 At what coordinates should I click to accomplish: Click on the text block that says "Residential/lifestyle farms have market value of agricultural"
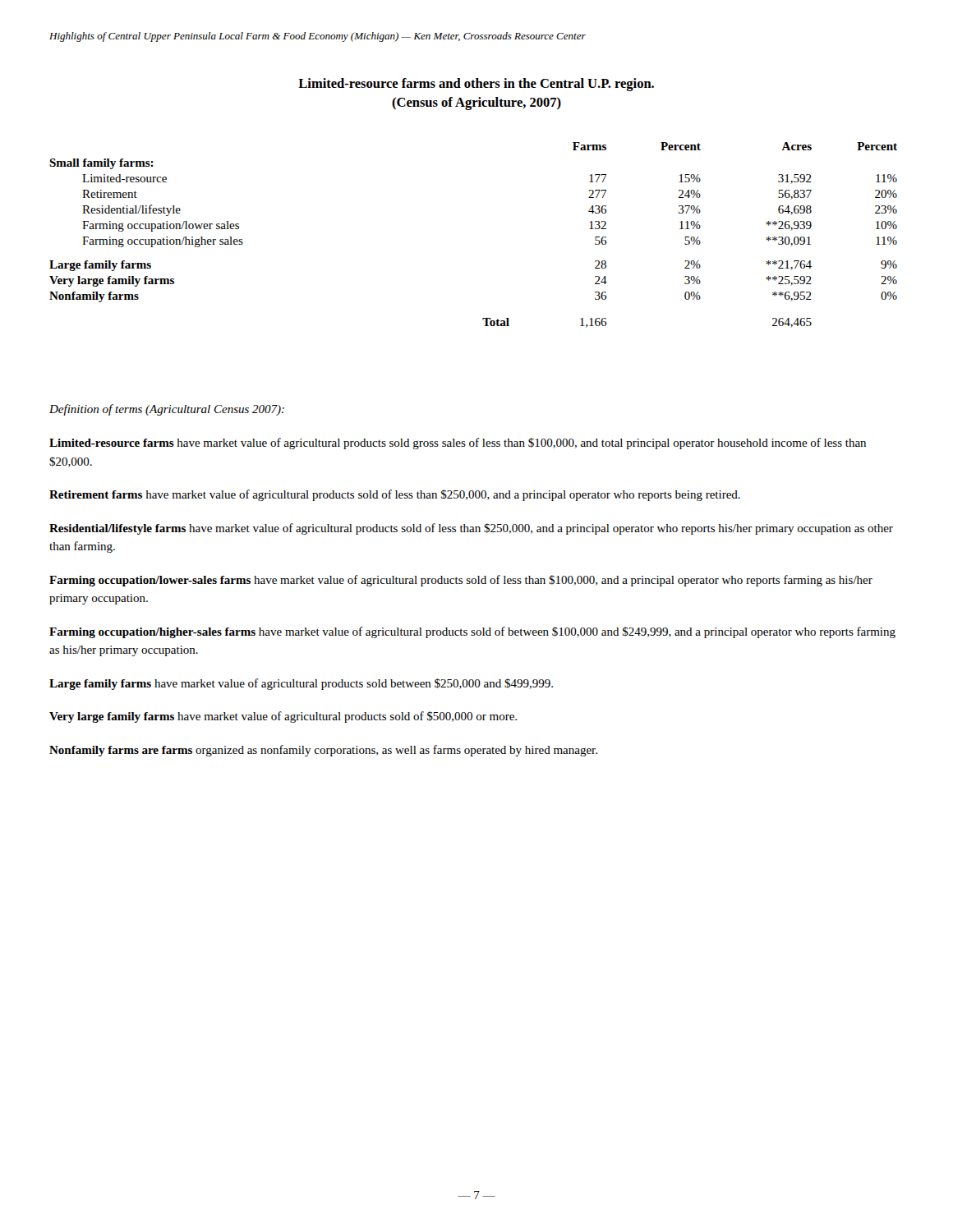471,537
